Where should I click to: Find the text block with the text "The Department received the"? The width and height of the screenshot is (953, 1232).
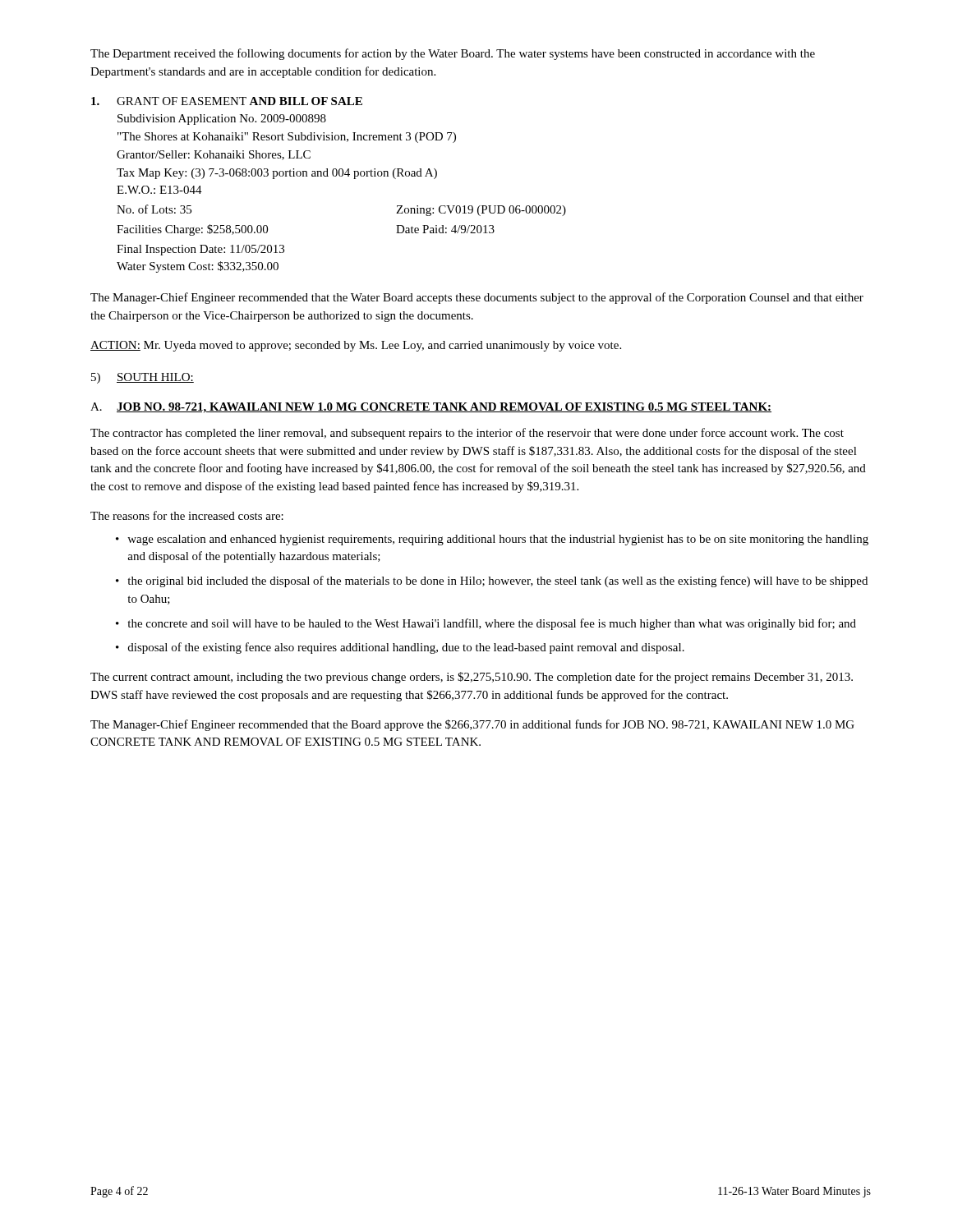453,62
